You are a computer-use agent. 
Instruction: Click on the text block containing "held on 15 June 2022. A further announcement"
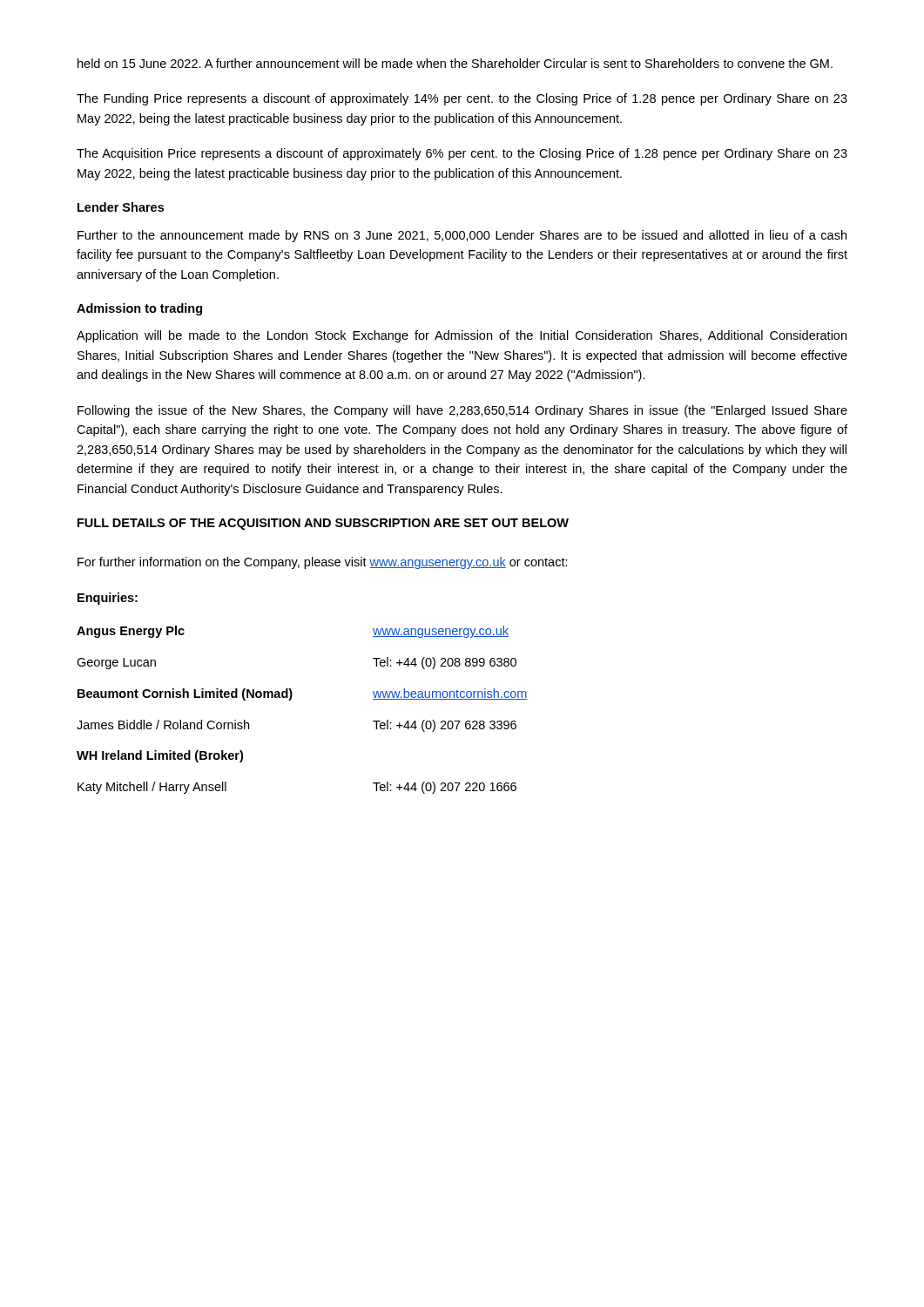pos(455,64)
